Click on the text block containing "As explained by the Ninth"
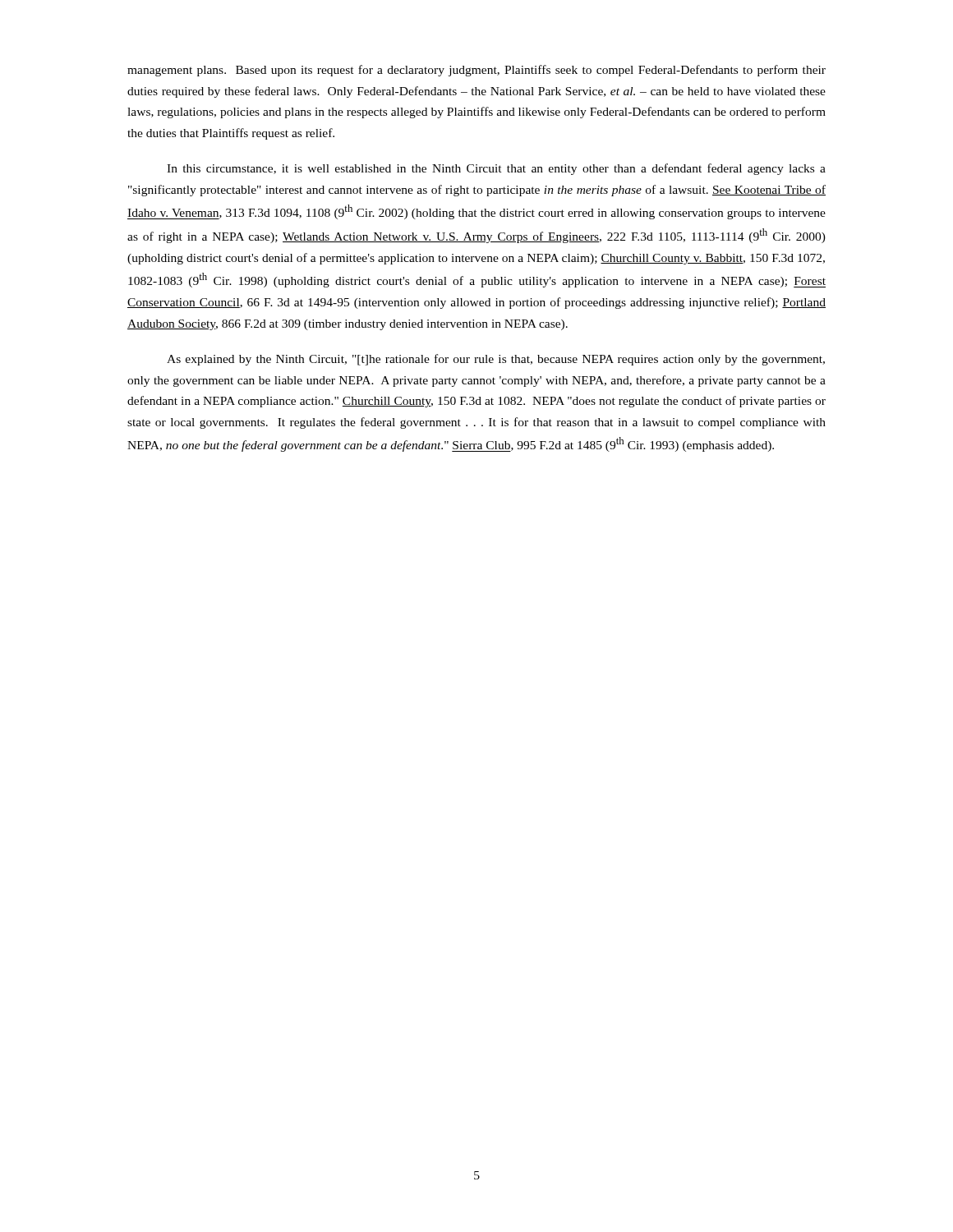The image size is (953, 1232). coord(476,402)
